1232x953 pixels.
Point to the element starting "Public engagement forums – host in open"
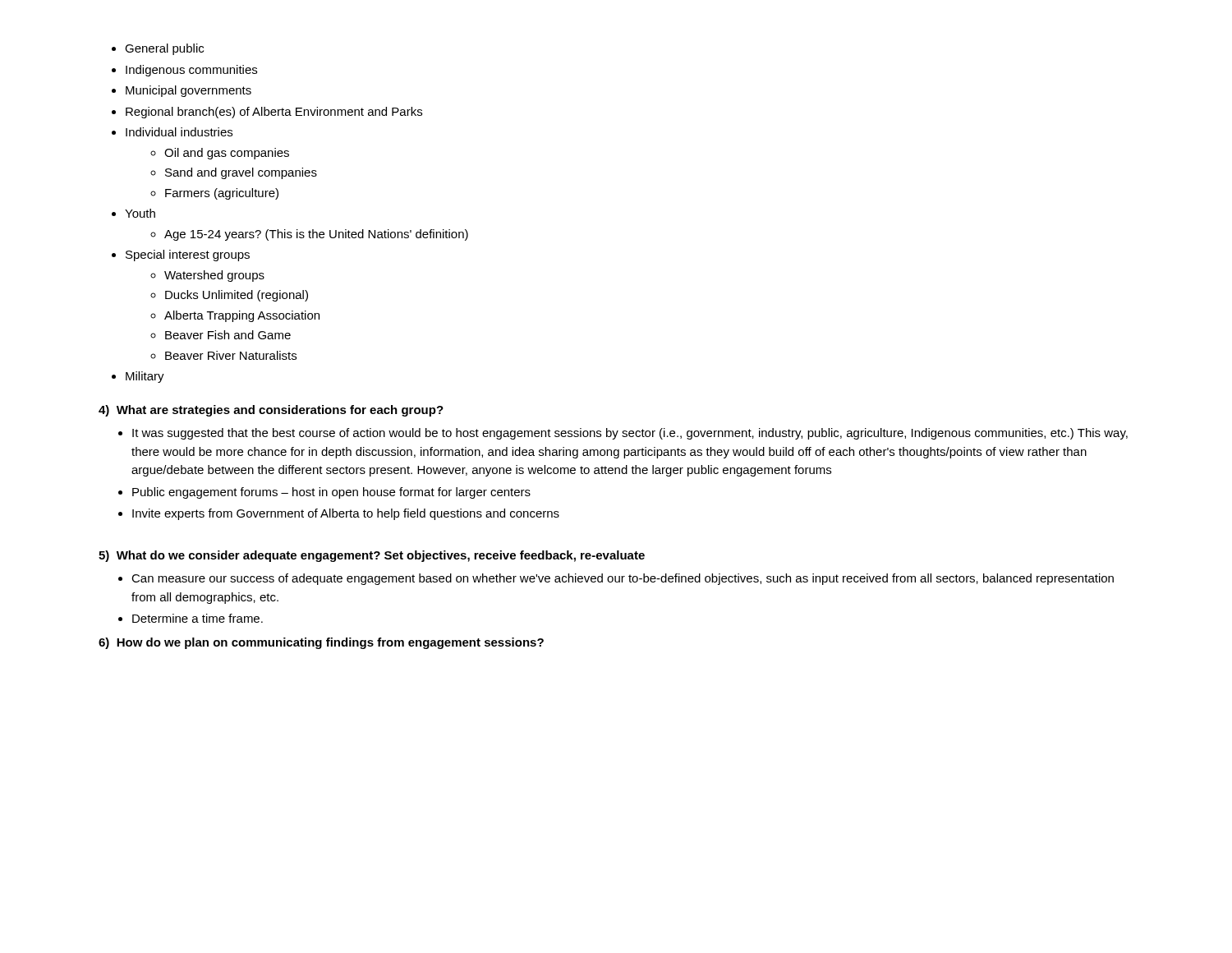(x=331, y=491)
